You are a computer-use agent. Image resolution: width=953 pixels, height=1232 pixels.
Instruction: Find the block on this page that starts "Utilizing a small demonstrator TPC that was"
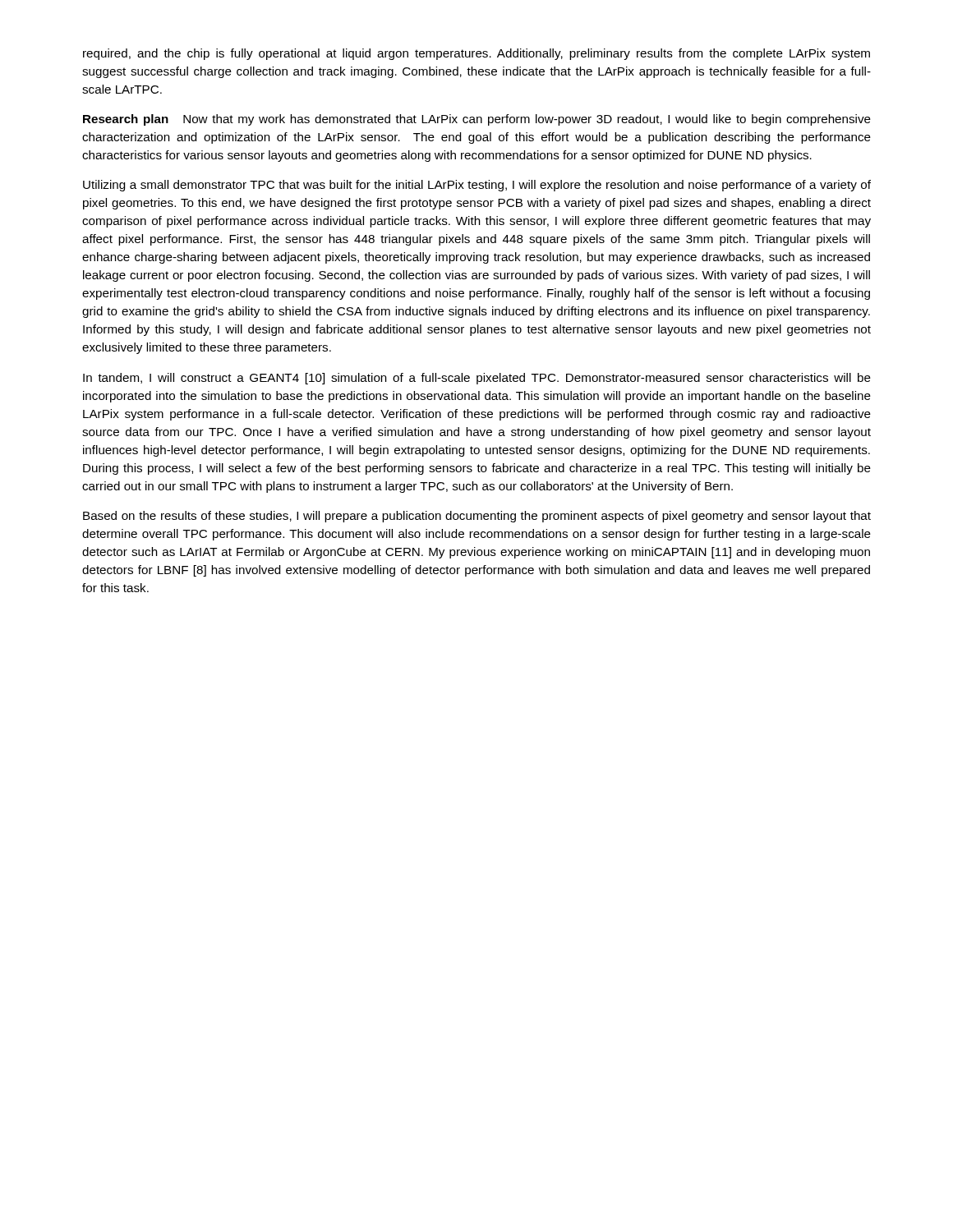coord(476,266)
